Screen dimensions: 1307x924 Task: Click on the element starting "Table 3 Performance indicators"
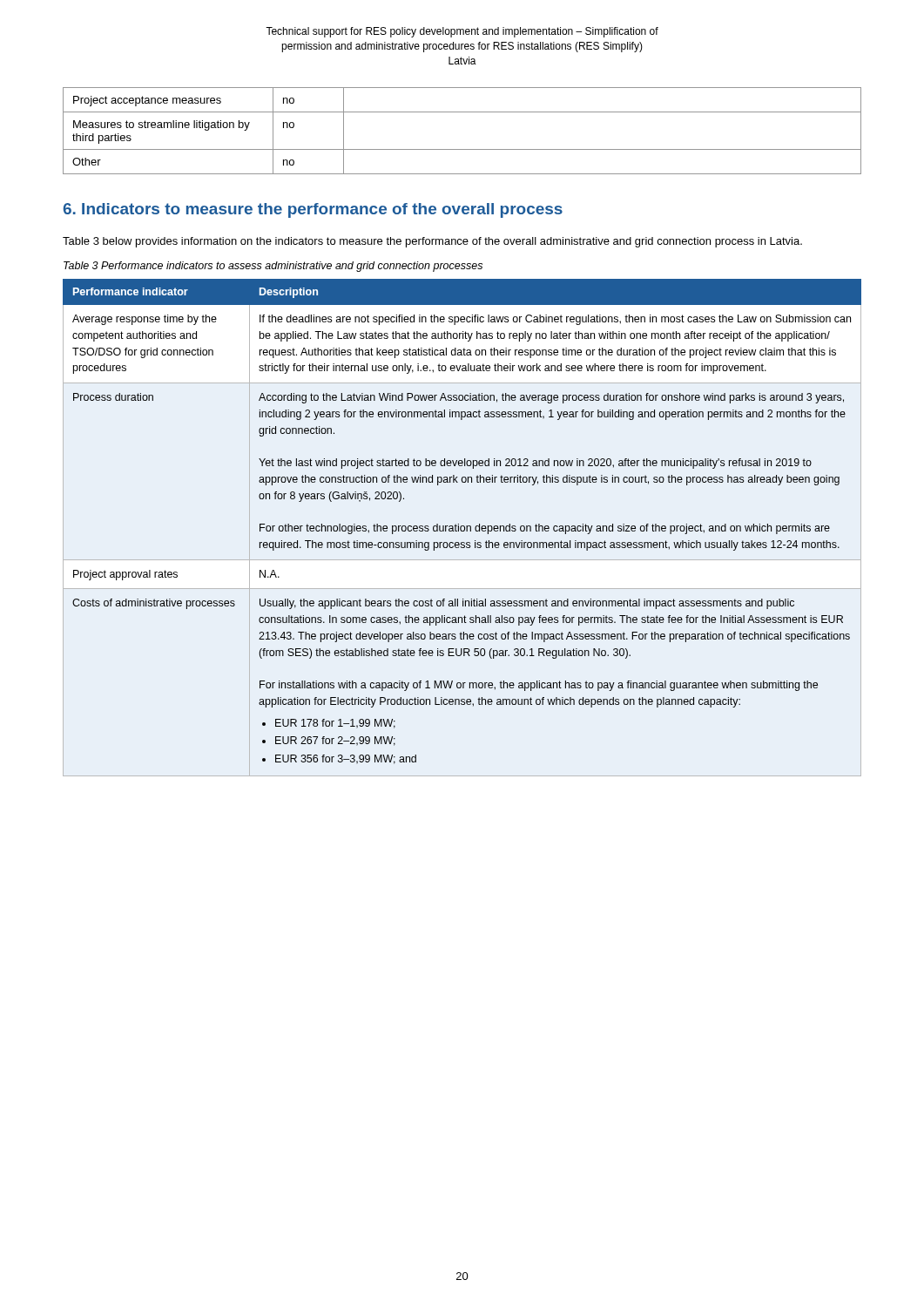point(273,265)
